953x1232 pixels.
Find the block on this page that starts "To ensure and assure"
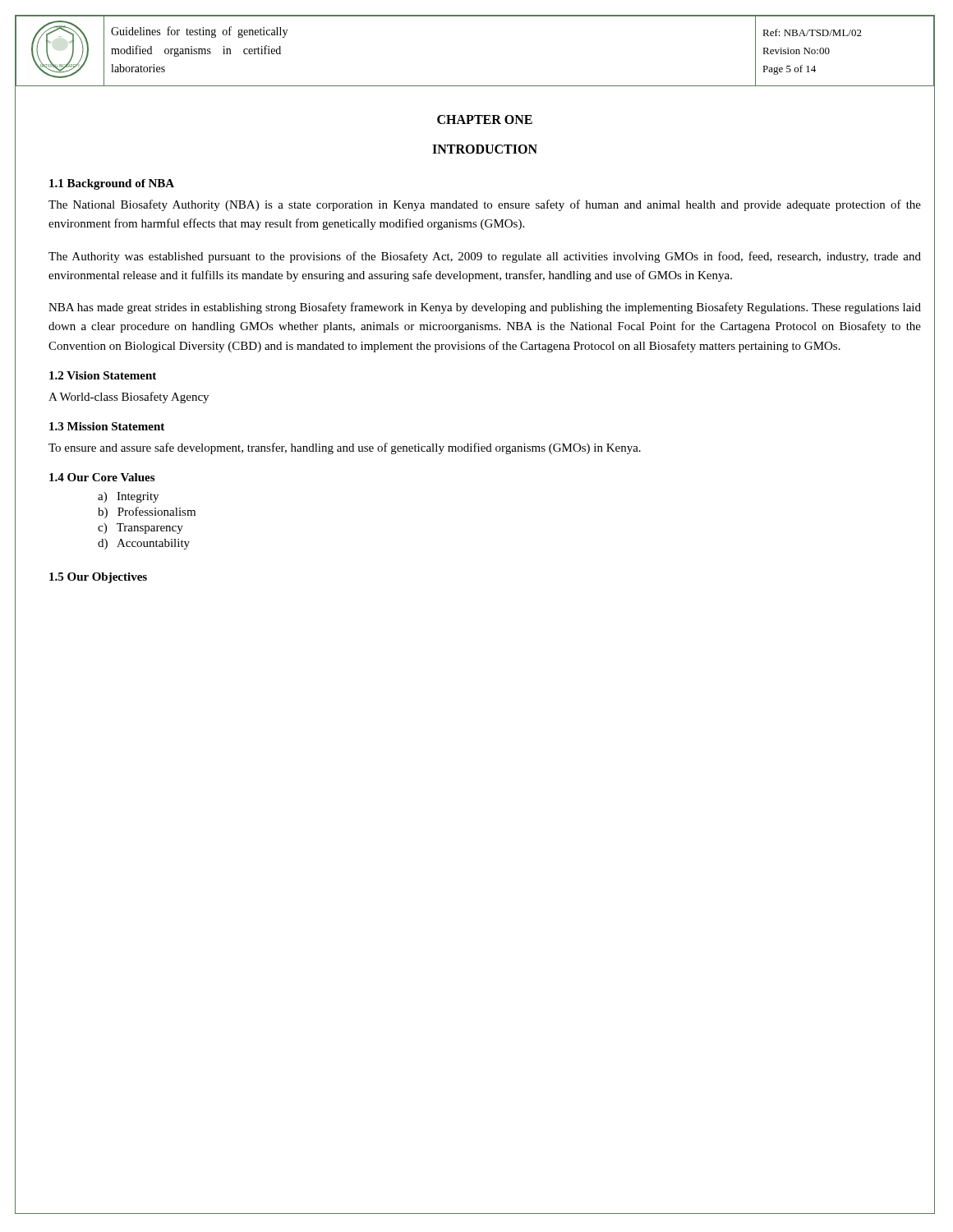tap(345, 448)
